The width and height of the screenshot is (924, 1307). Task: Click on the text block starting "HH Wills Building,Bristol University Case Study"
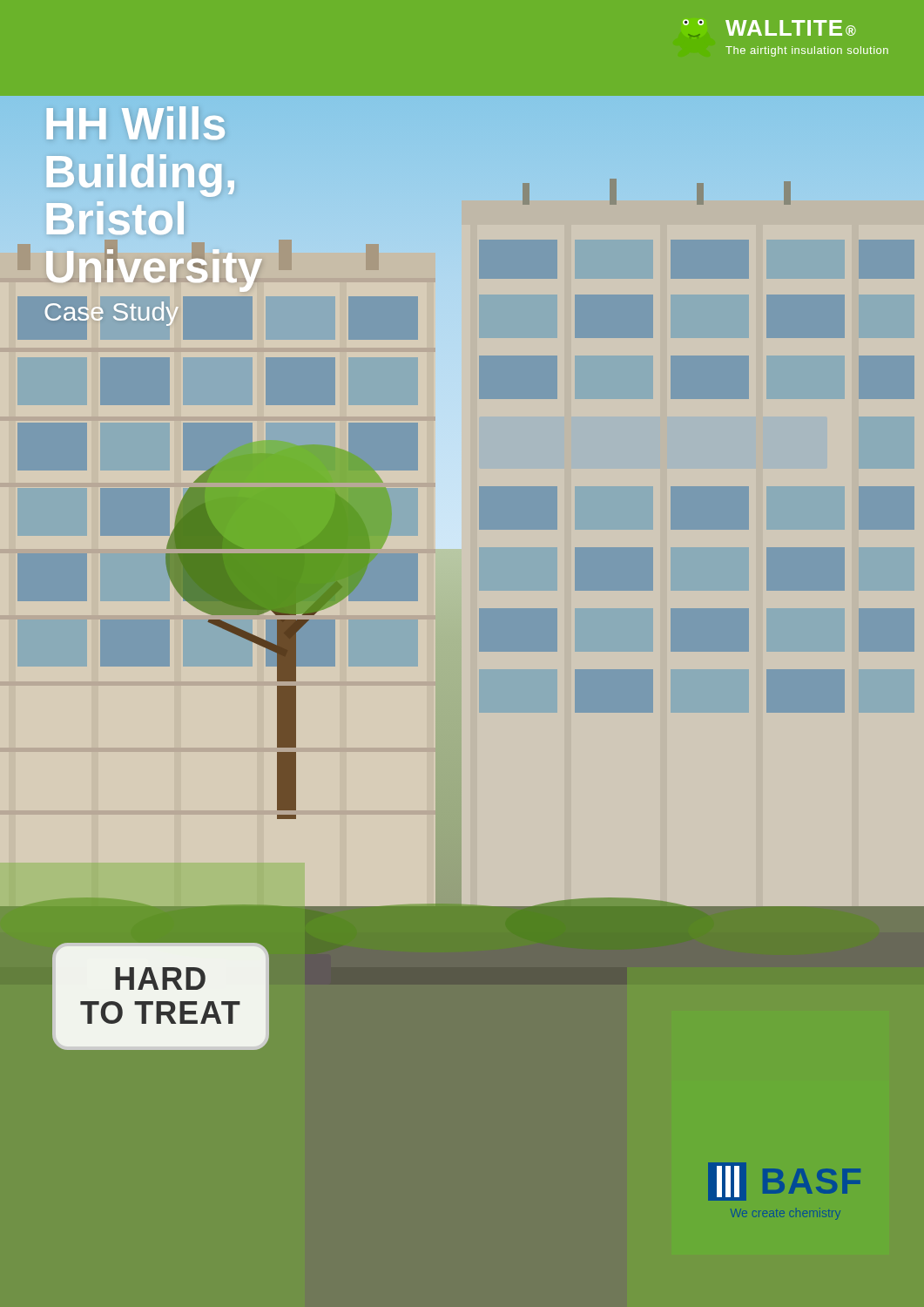point(218,214)
